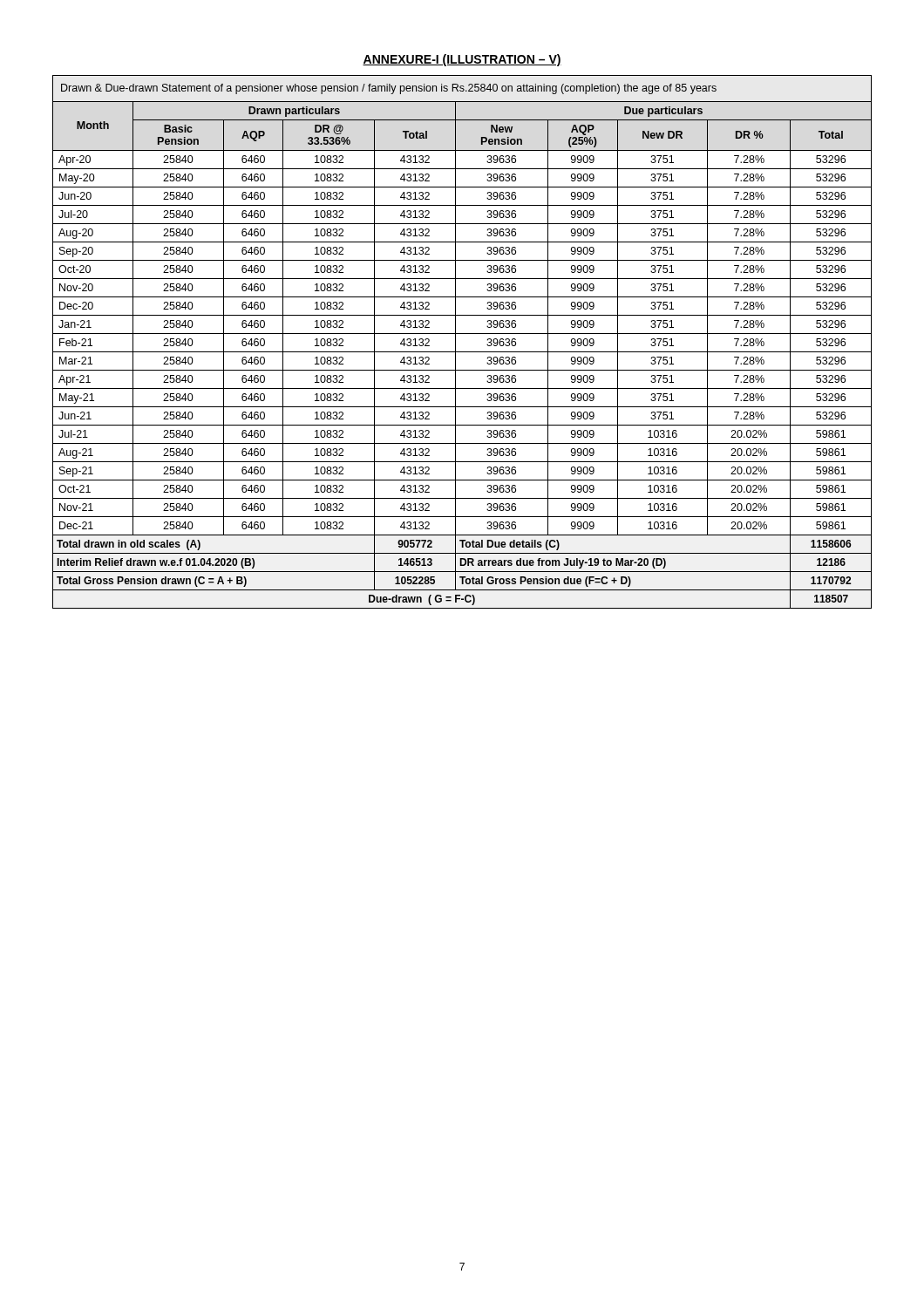Find the title that says "ANNEXURE-I (ILLUSTRATION – V)"
924x1308 pixels.
[x=462, y=59]
